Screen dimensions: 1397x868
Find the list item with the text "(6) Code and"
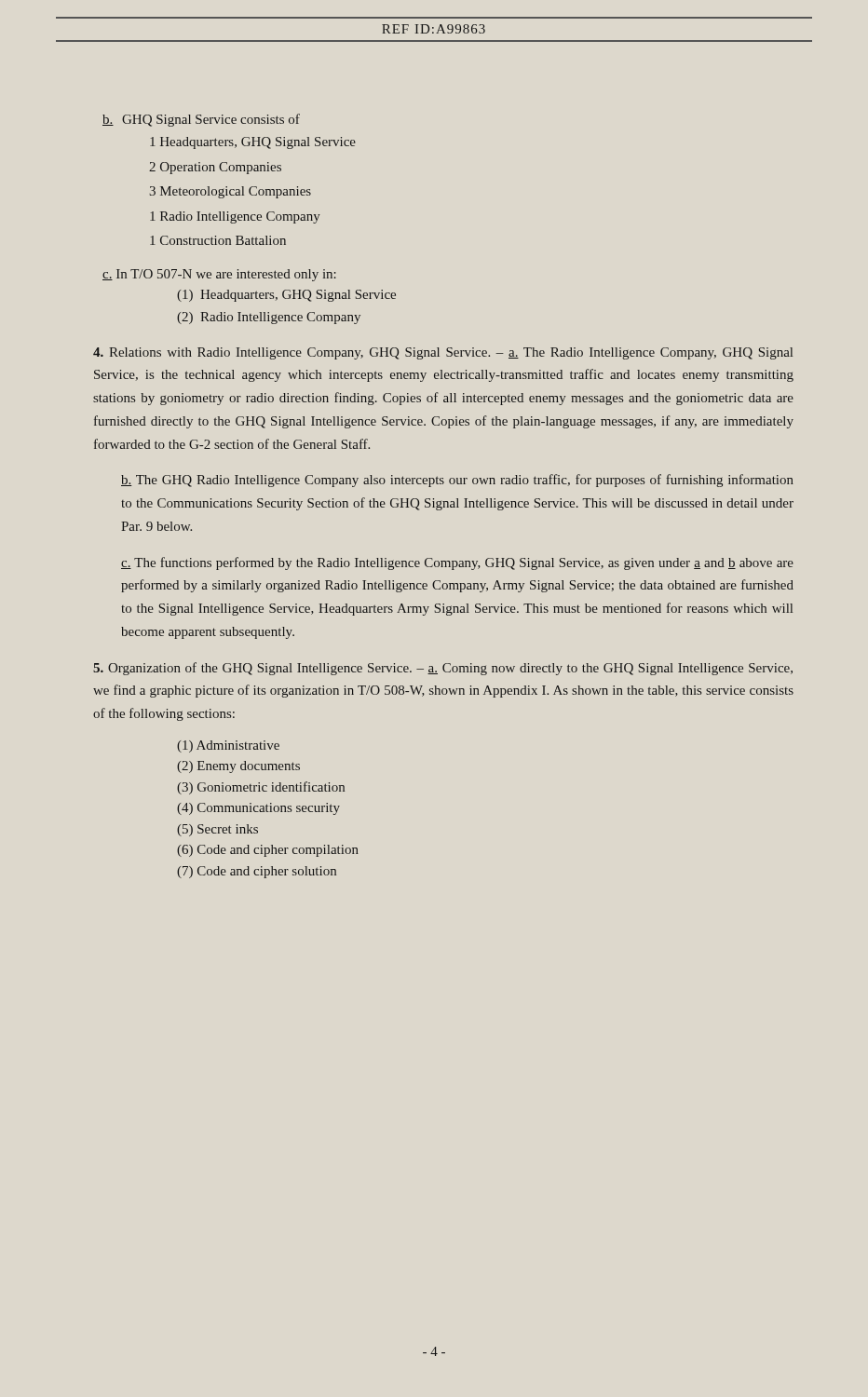(x=268, y=850)
